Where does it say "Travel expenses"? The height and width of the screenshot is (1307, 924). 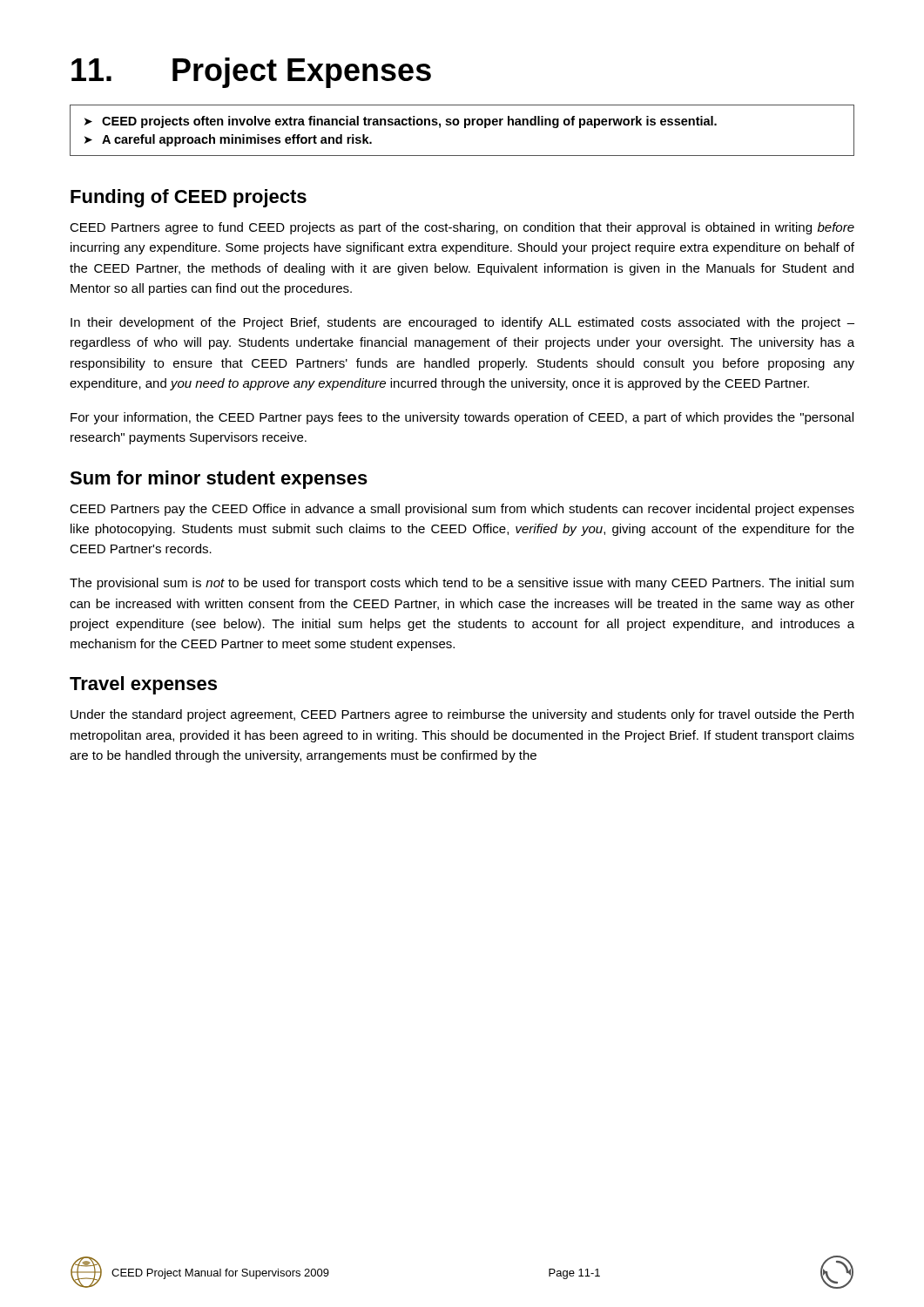144,684
